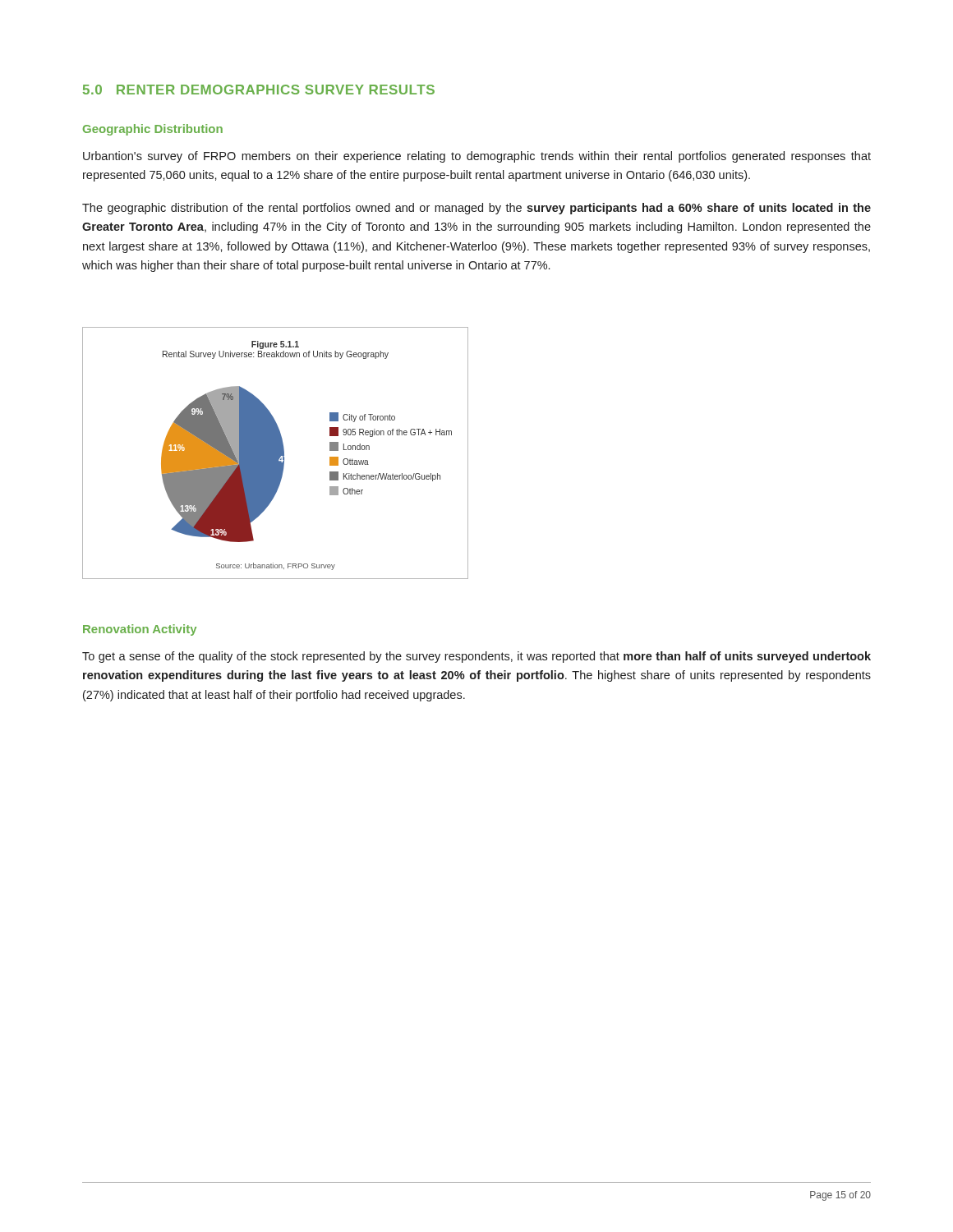Image resolution: width=953 pixels, height=1232 pixels.
Task: Select the text block that says "Urbantion's survey of FRPO members on"
Action: [x=476, y=166]
